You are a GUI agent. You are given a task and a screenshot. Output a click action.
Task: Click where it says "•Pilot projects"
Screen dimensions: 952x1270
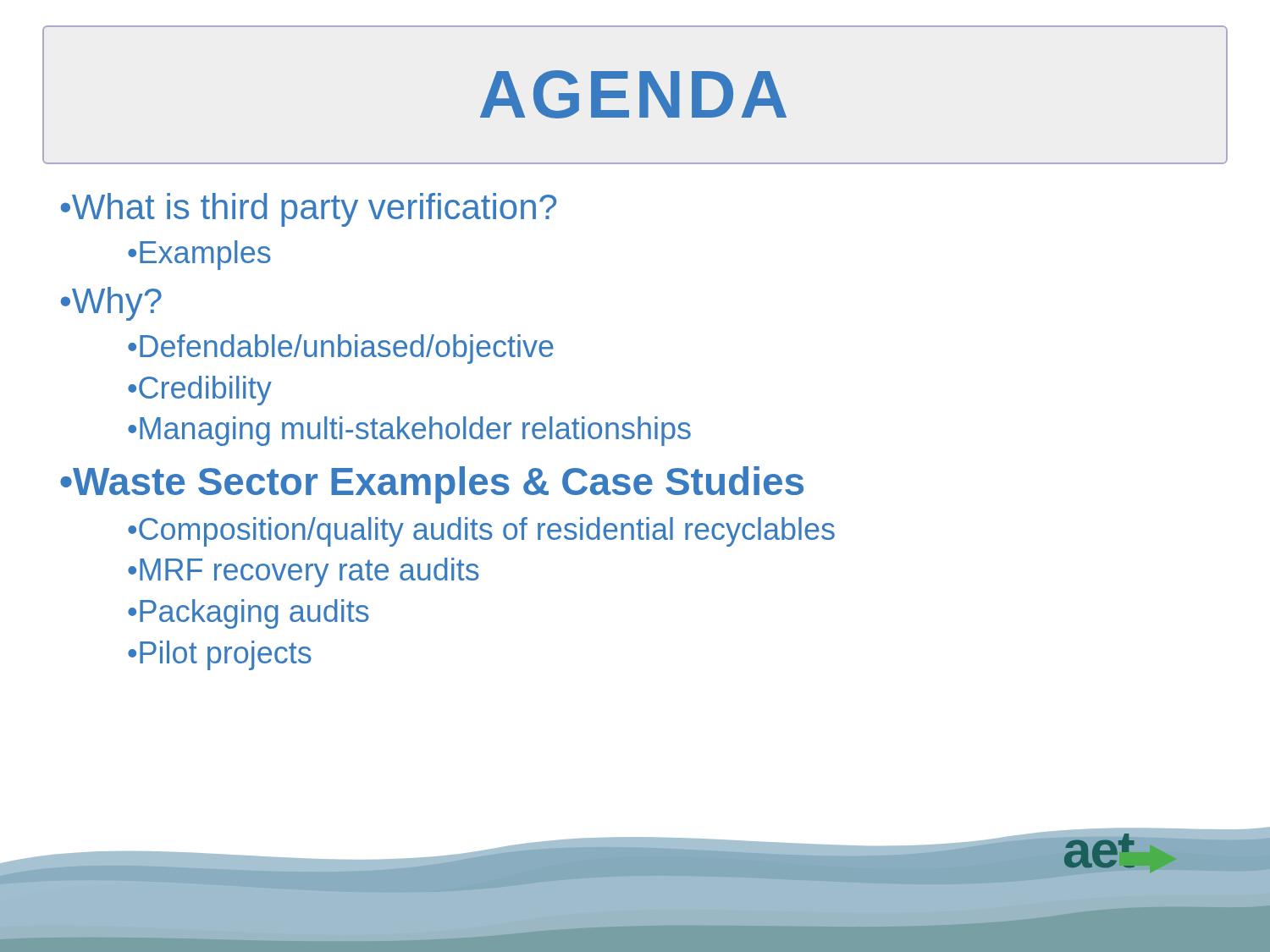point(220,653)
